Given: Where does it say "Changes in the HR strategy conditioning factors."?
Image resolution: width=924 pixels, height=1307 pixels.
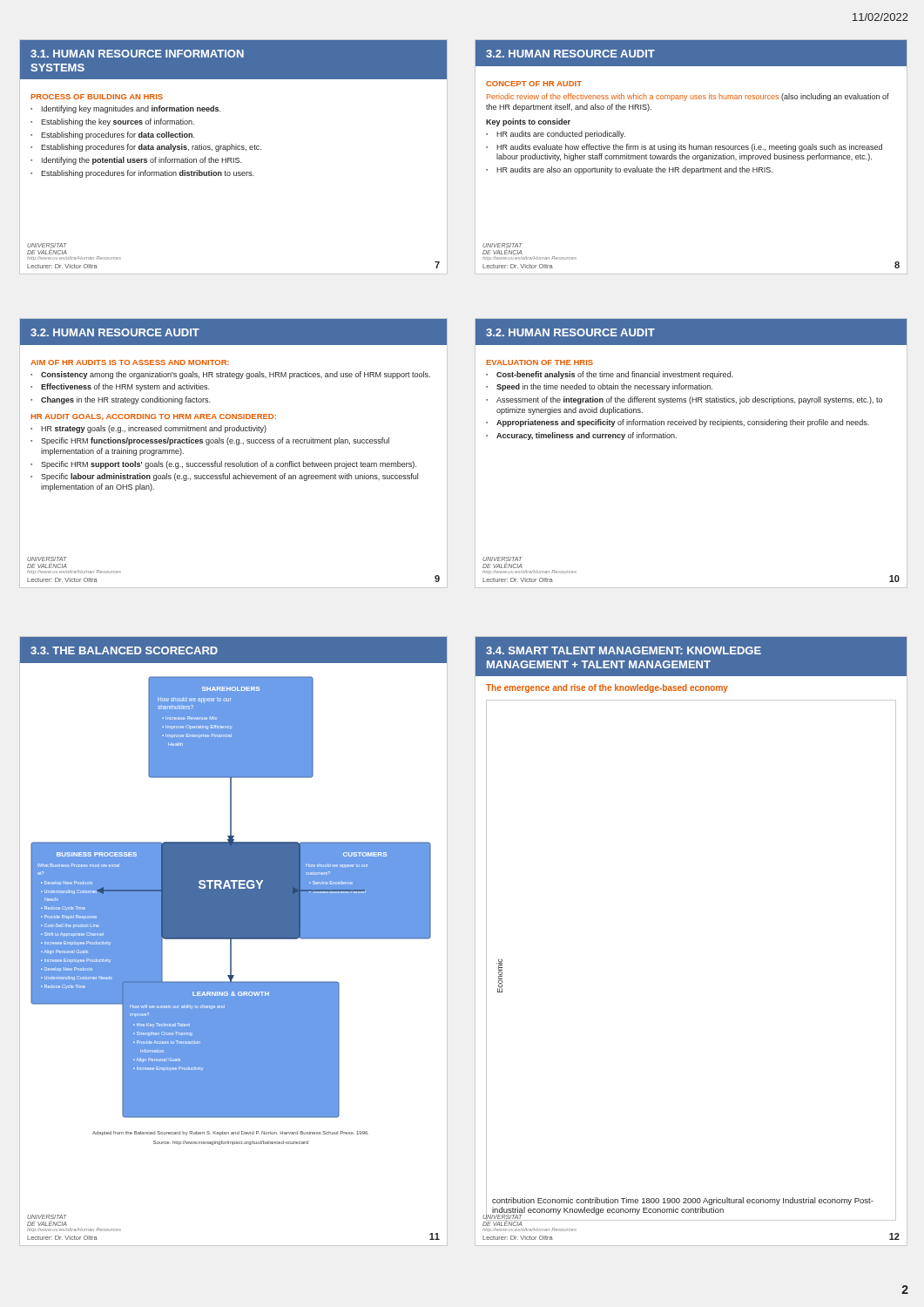Looking at the screenshot, I should pos(120,400).
